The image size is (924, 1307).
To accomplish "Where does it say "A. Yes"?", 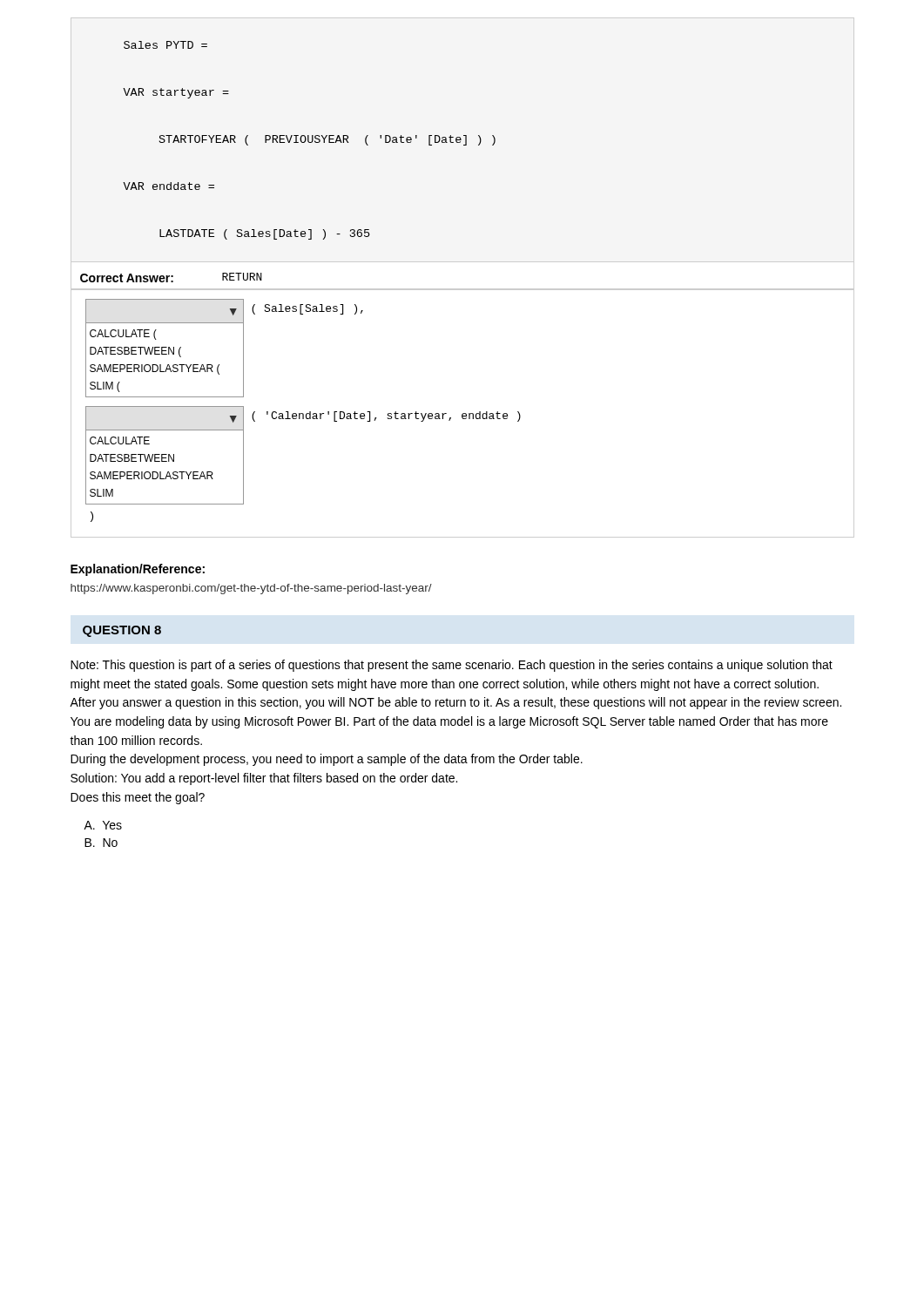I will 103,825.
